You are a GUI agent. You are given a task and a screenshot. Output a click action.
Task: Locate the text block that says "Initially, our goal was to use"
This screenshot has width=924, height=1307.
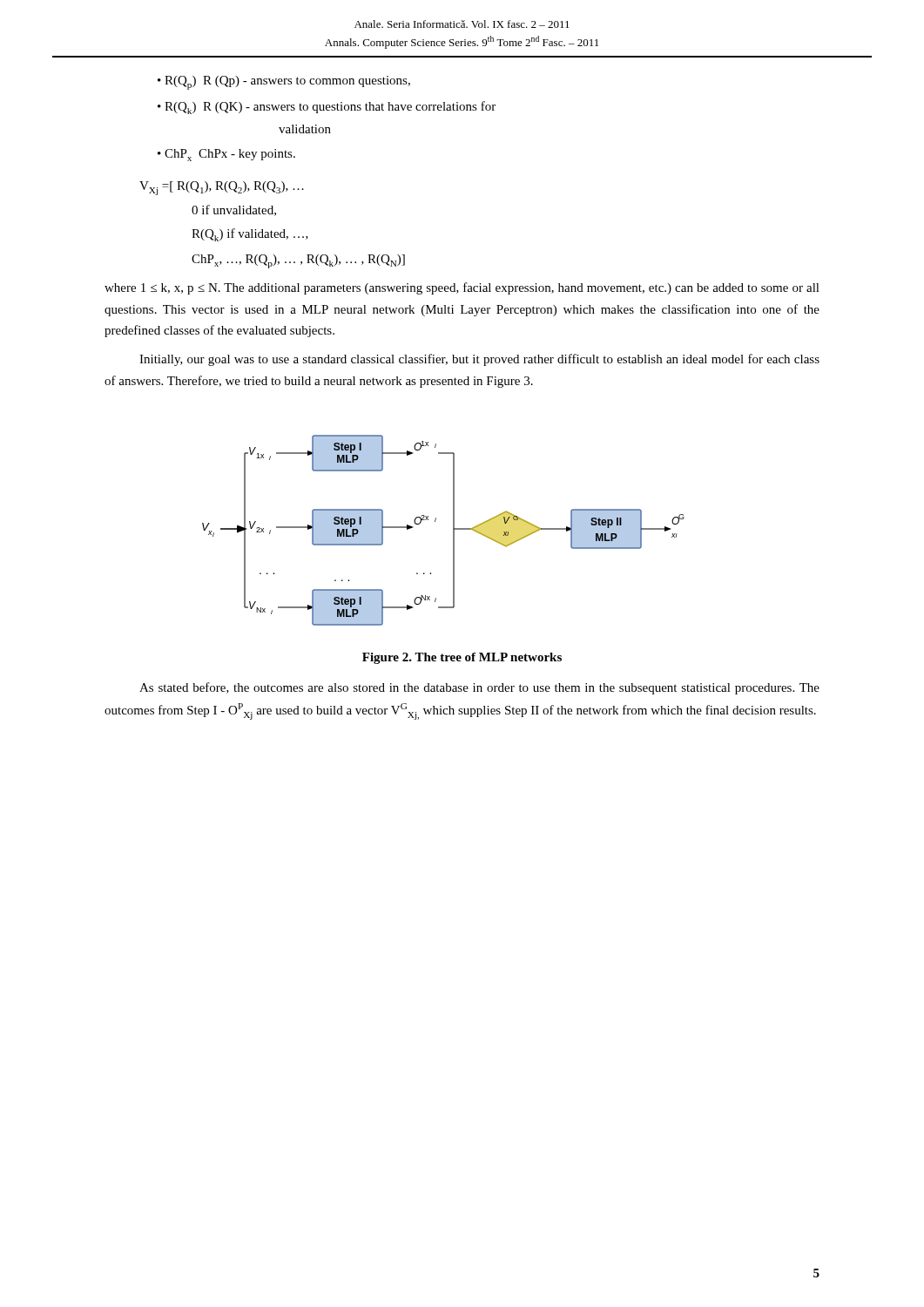click(462, 370)
